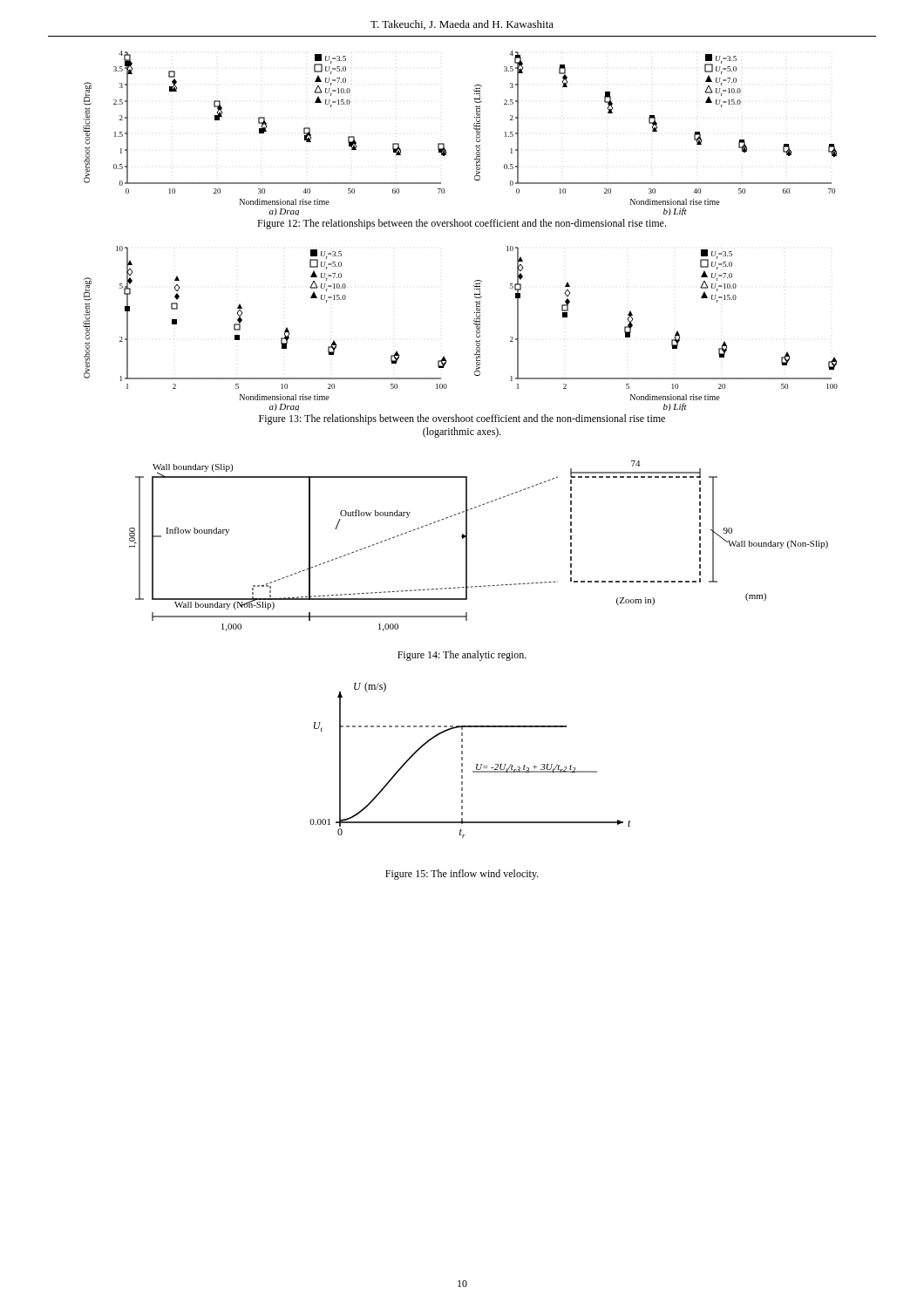The image size is (924, 1308).
Task: Find the caption that reads "Figure 13: The relationships between"
Action: point(462,425)
